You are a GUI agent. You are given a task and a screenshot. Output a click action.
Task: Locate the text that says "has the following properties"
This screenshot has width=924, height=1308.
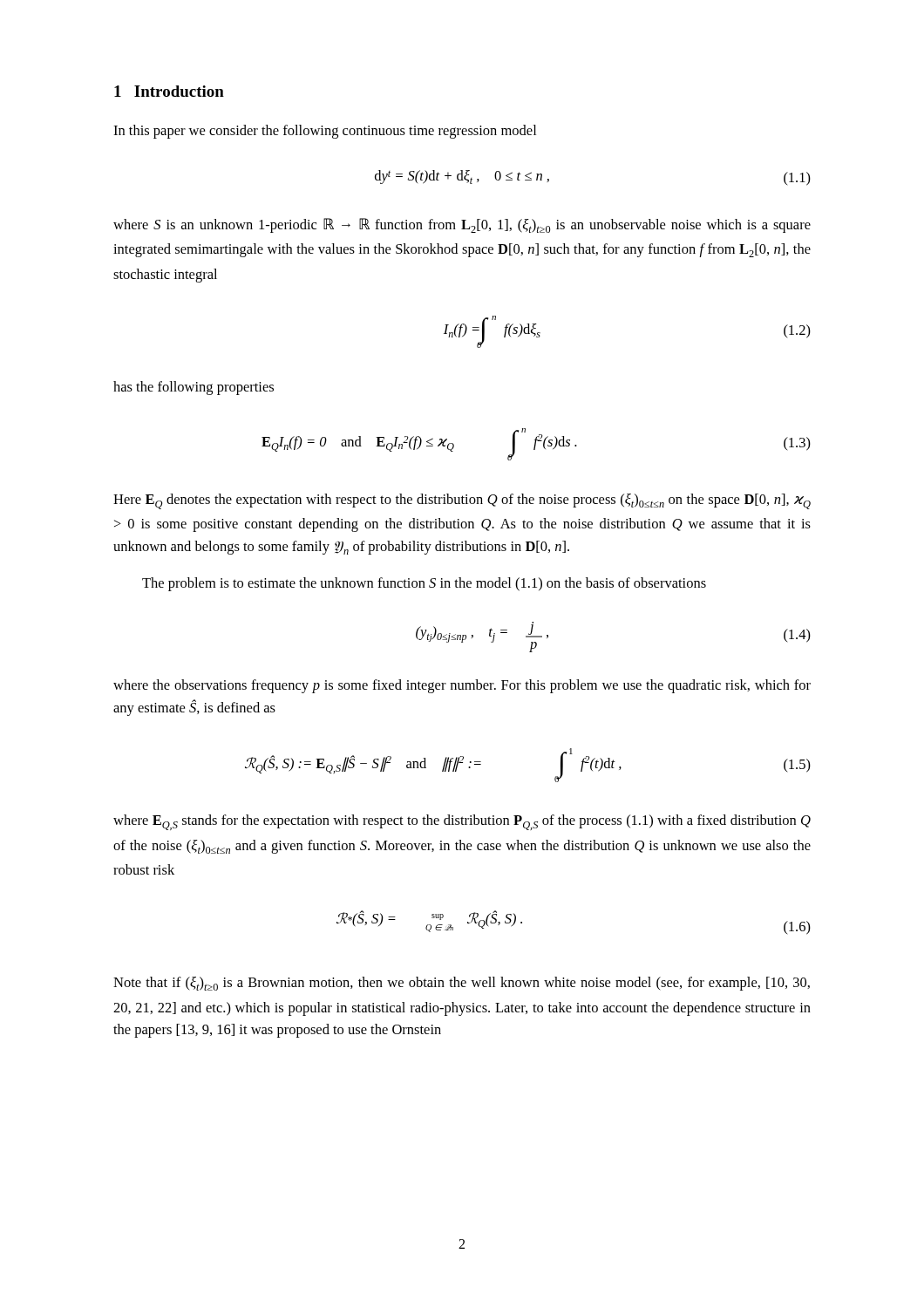pyautogui.click(x=194, y=388)
